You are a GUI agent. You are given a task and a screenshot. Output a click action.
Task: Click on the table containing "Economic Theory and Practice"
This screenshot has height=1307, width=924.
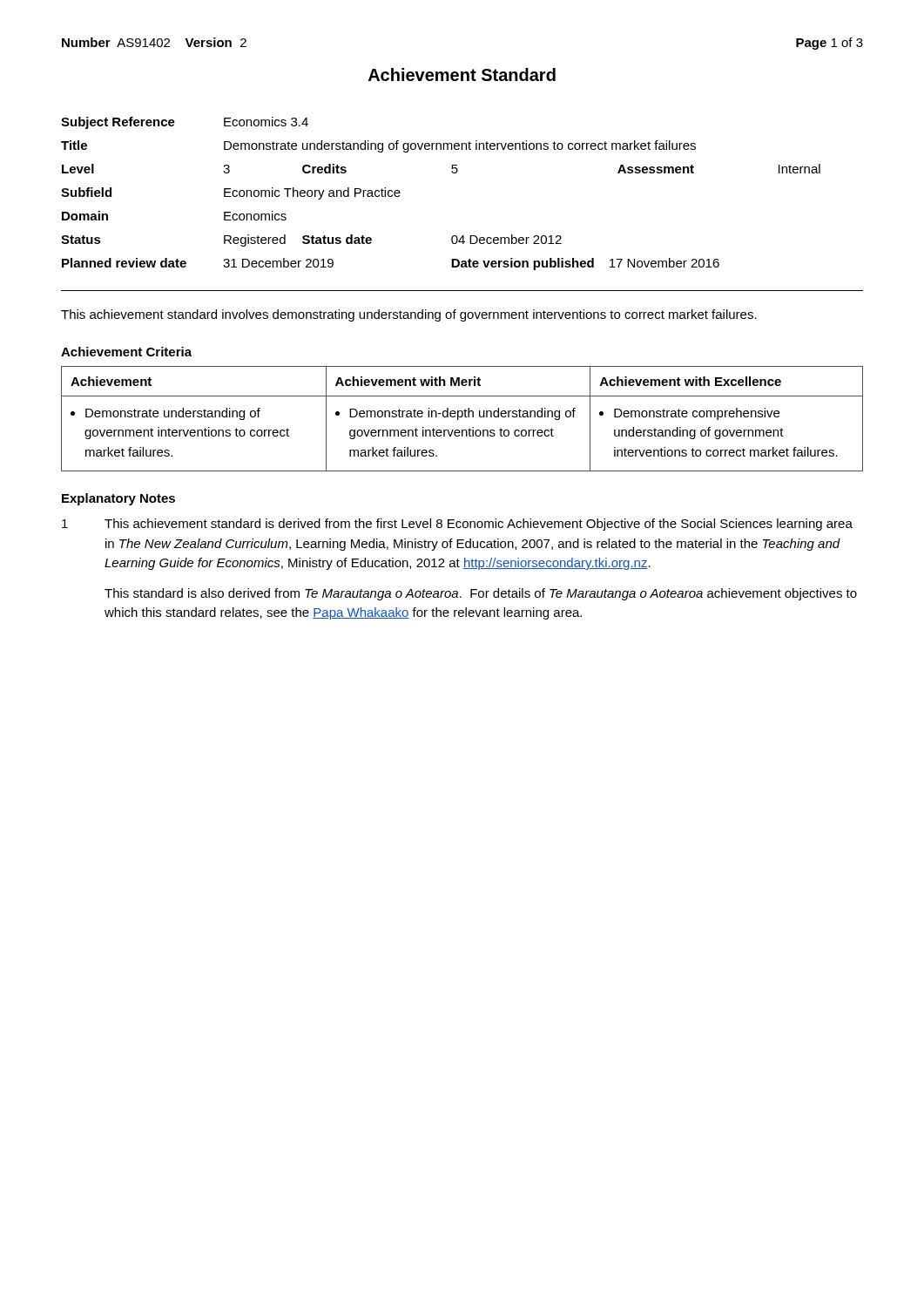[462, 192]
